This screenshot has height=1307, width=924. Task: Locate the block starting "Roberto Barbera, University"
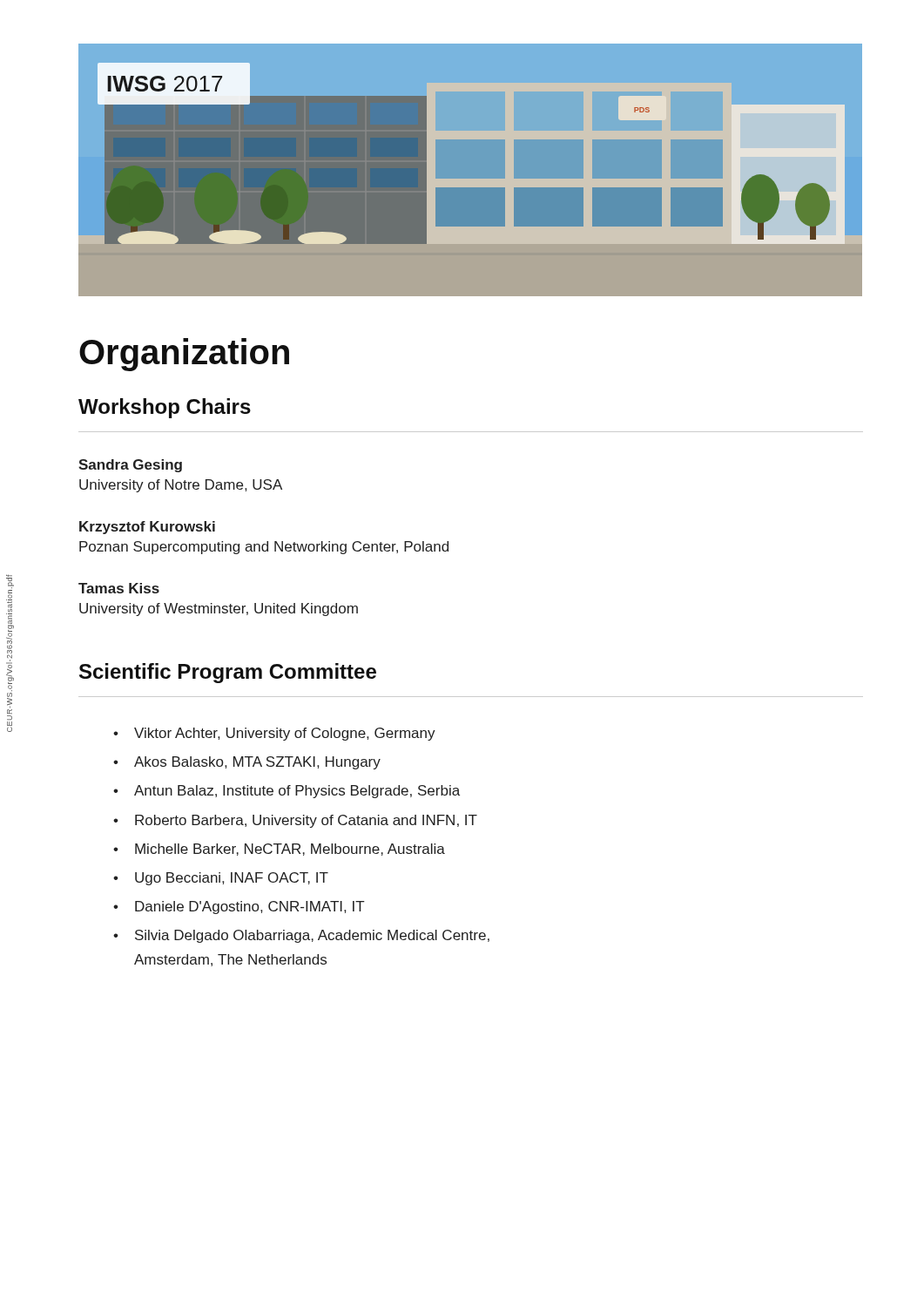(306, 821)
